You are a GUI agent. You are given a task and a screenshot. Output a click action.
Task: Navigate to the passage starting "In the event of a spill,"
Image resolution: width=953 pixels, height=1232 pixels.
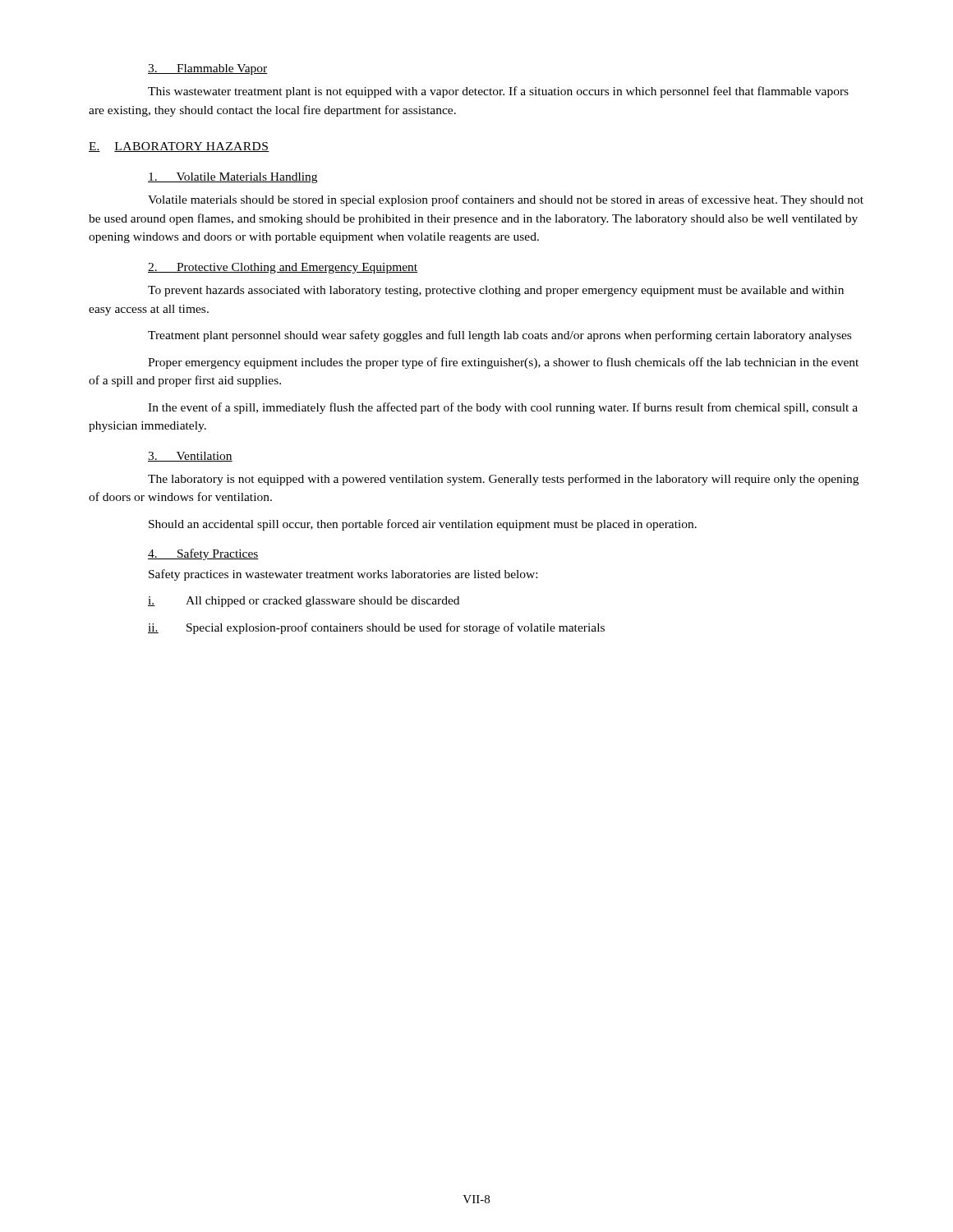point(473,416)
